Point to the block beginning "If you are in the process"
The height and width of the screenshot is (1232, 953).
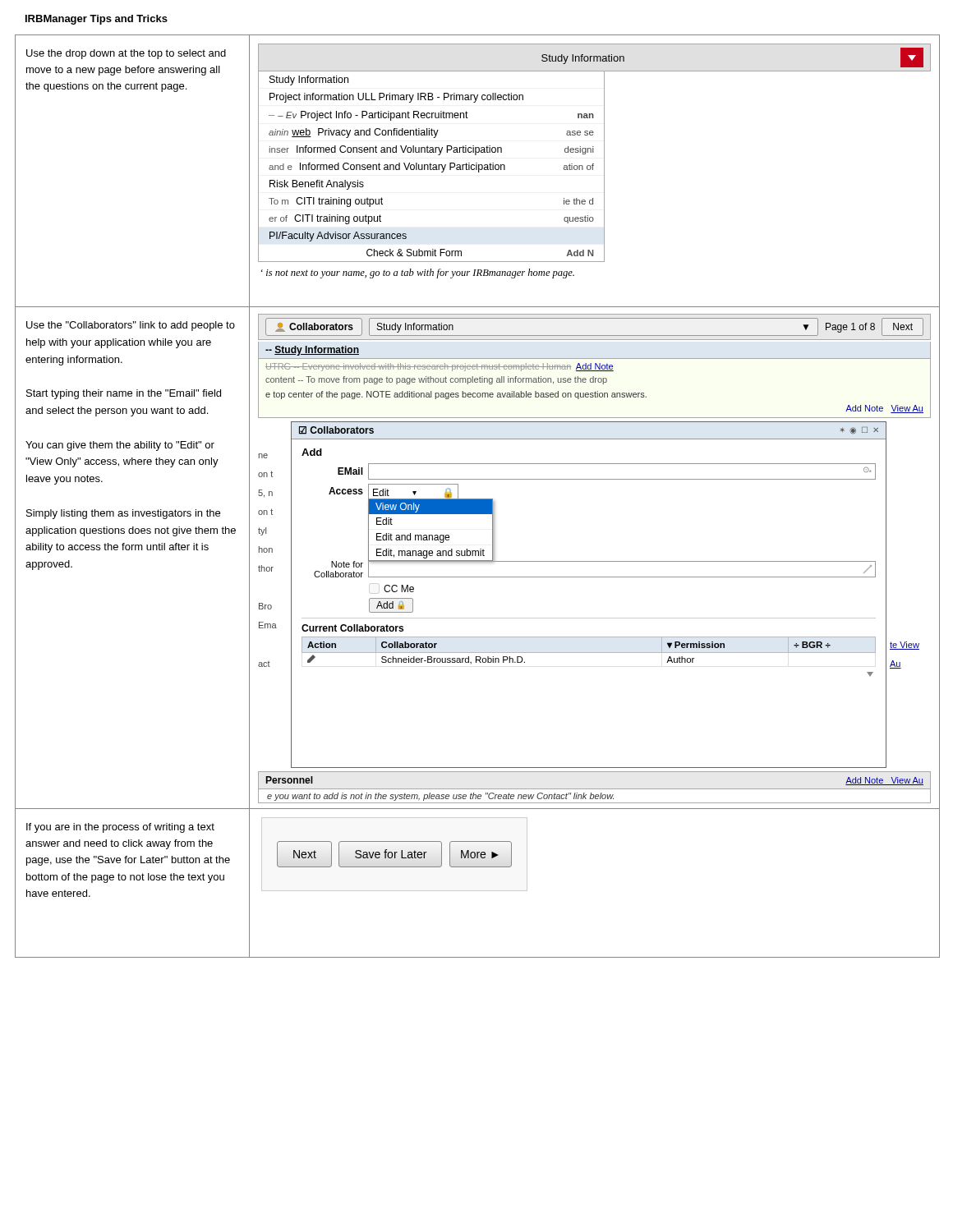pos(128,860)
